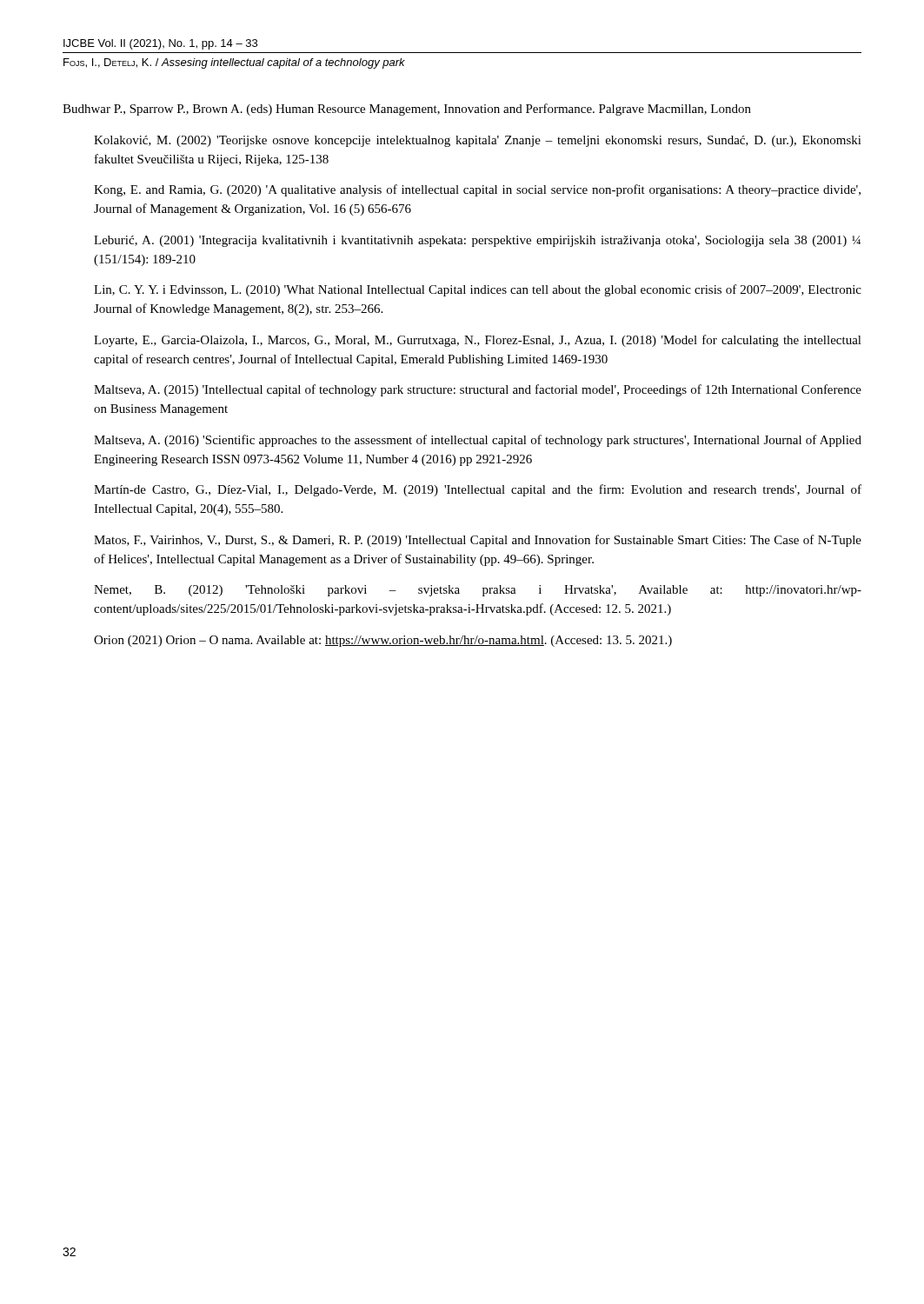Point to the passage starting "Matos, F., Vairinhos, V., Durst, S., & Dameri,"
The image size is (924, 1304).
(478, 549)
